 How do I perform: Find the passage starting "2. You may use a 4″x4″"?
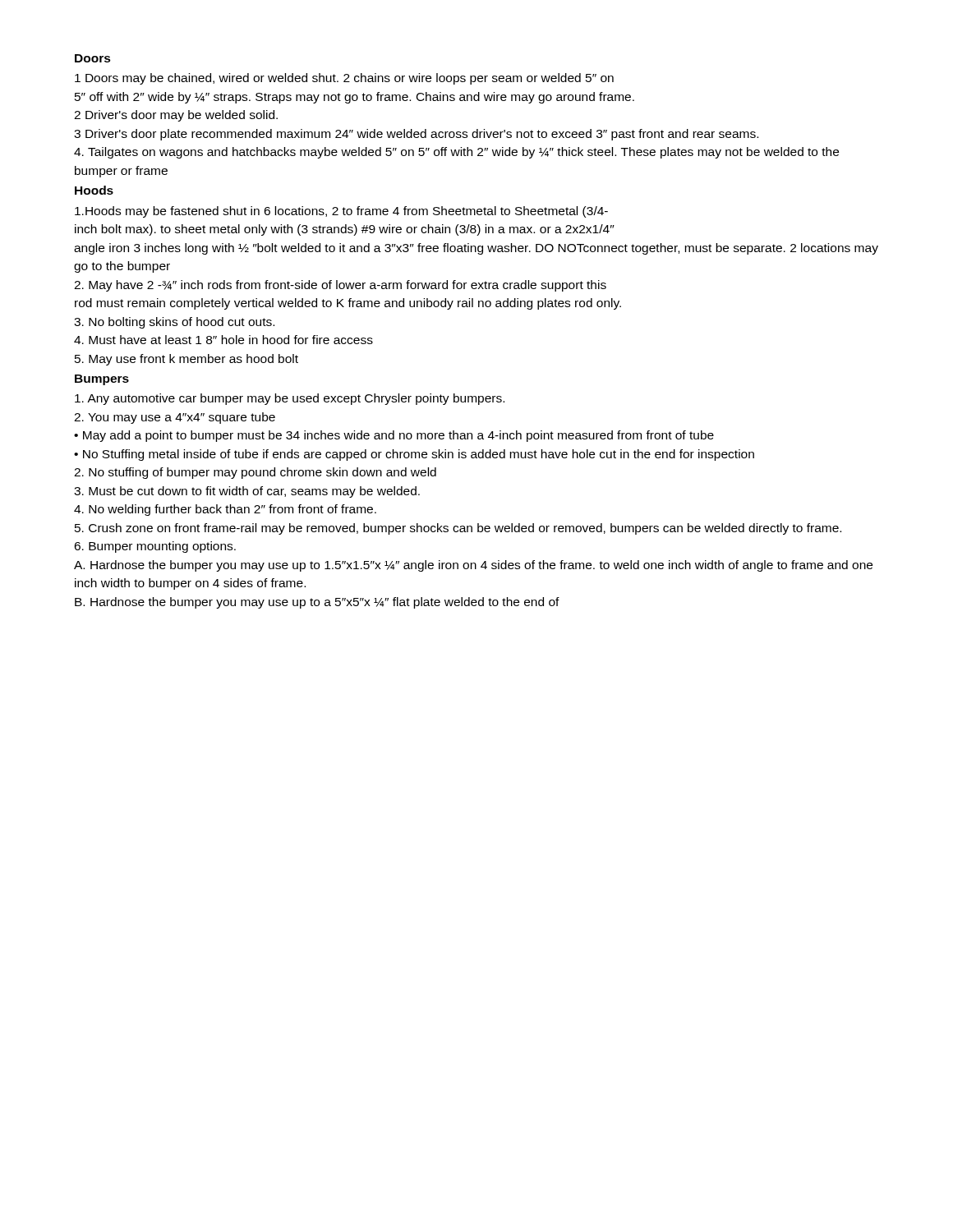click(175, 417)
